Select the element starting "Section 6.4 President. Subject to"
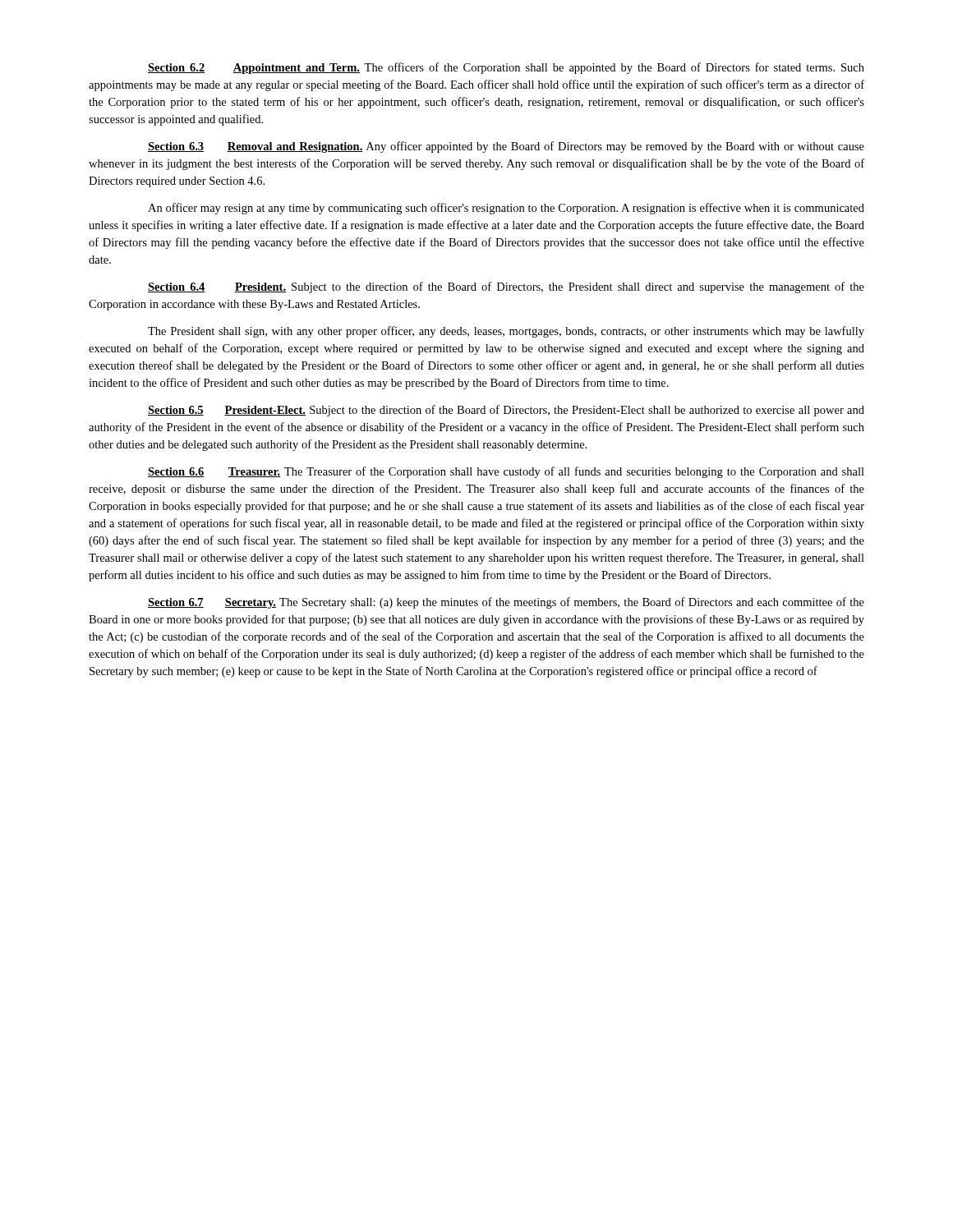The height and width of the screenshot is (1232, 953). pos(476,295)
